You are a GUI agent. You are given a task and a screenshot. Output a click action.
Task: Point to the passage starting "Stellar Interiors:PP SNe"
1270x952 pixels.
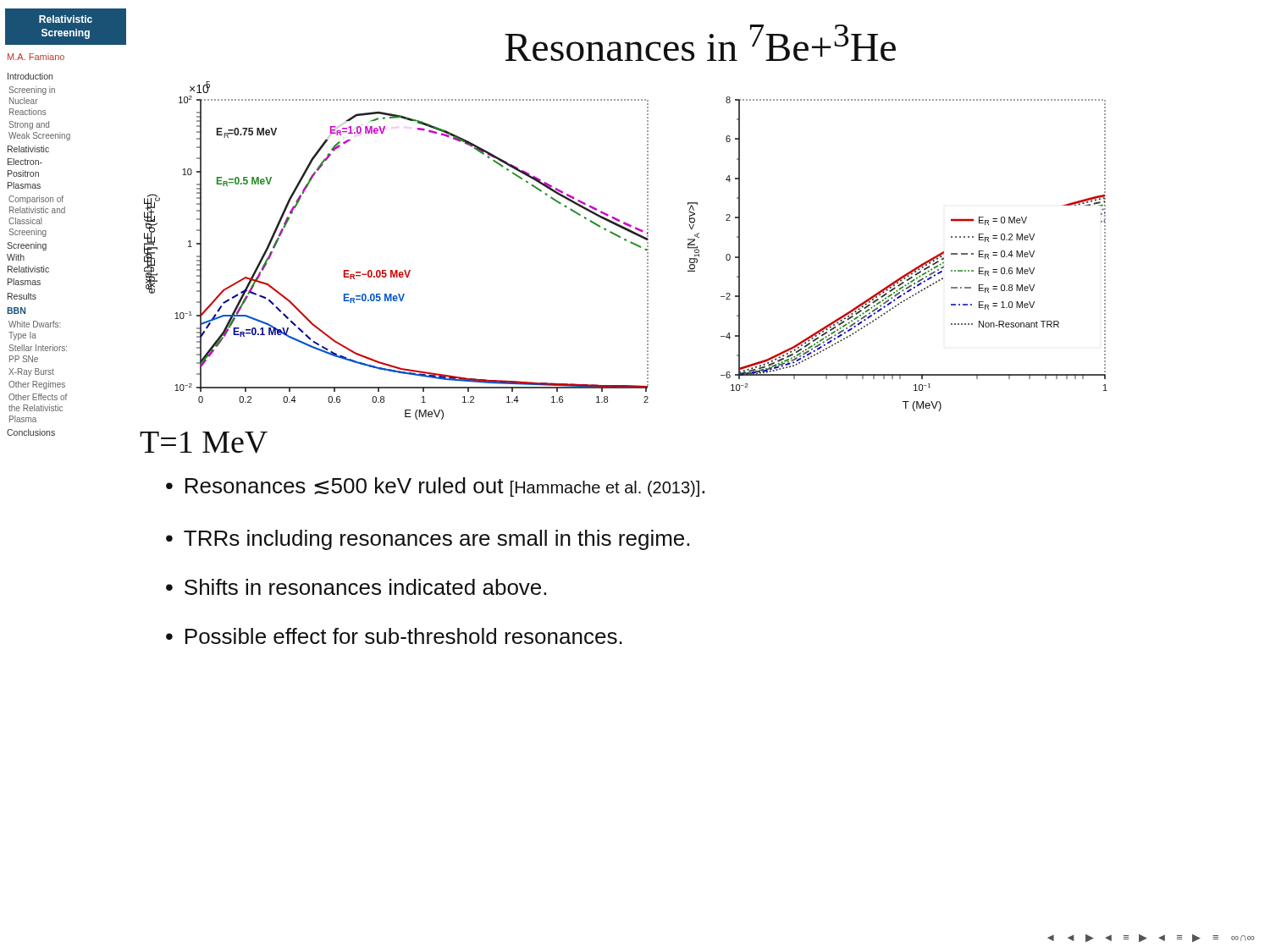tap(38, 354)
